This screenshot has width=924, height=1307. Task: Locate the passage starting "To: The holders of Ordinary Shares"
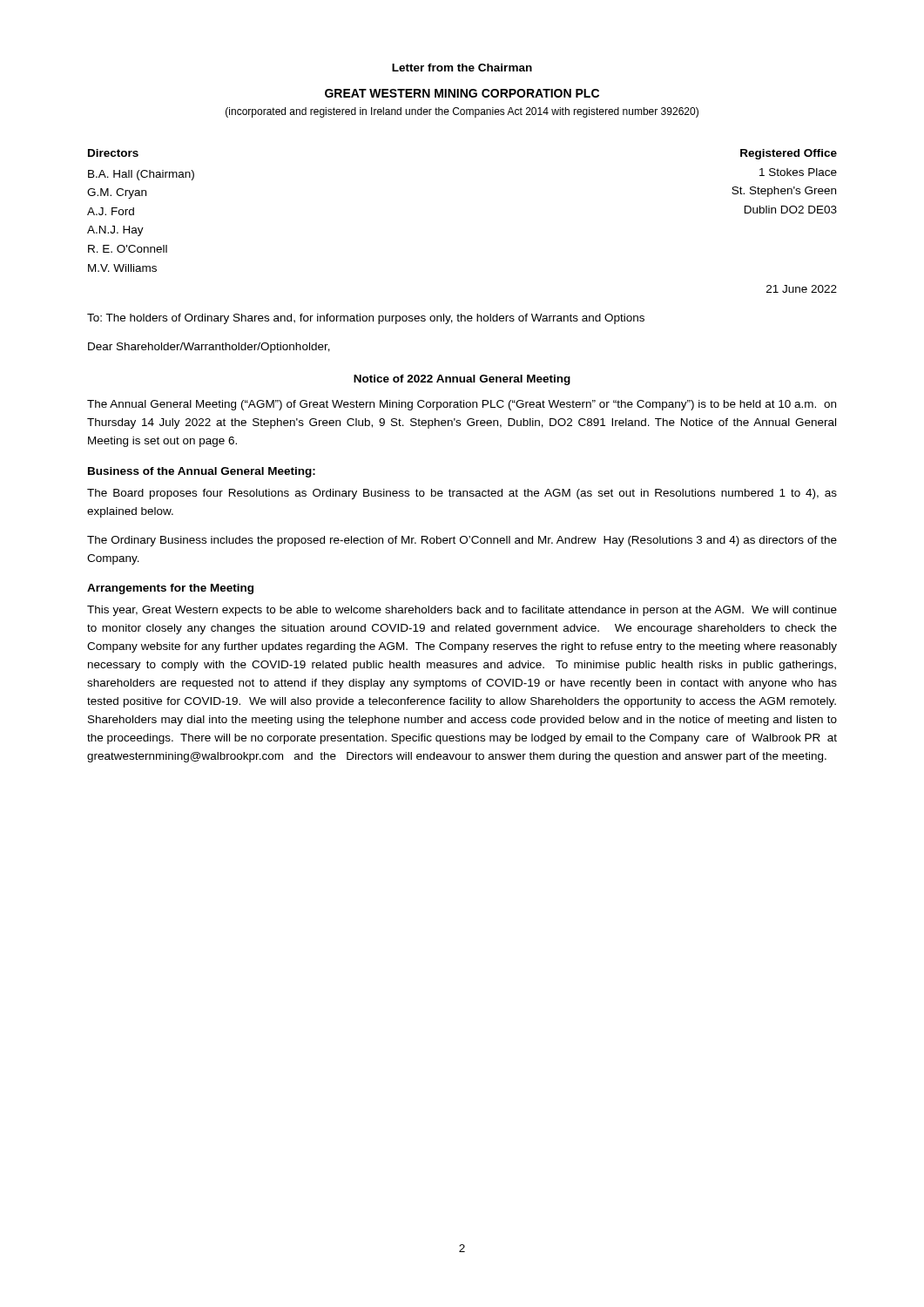pos(366,318)
